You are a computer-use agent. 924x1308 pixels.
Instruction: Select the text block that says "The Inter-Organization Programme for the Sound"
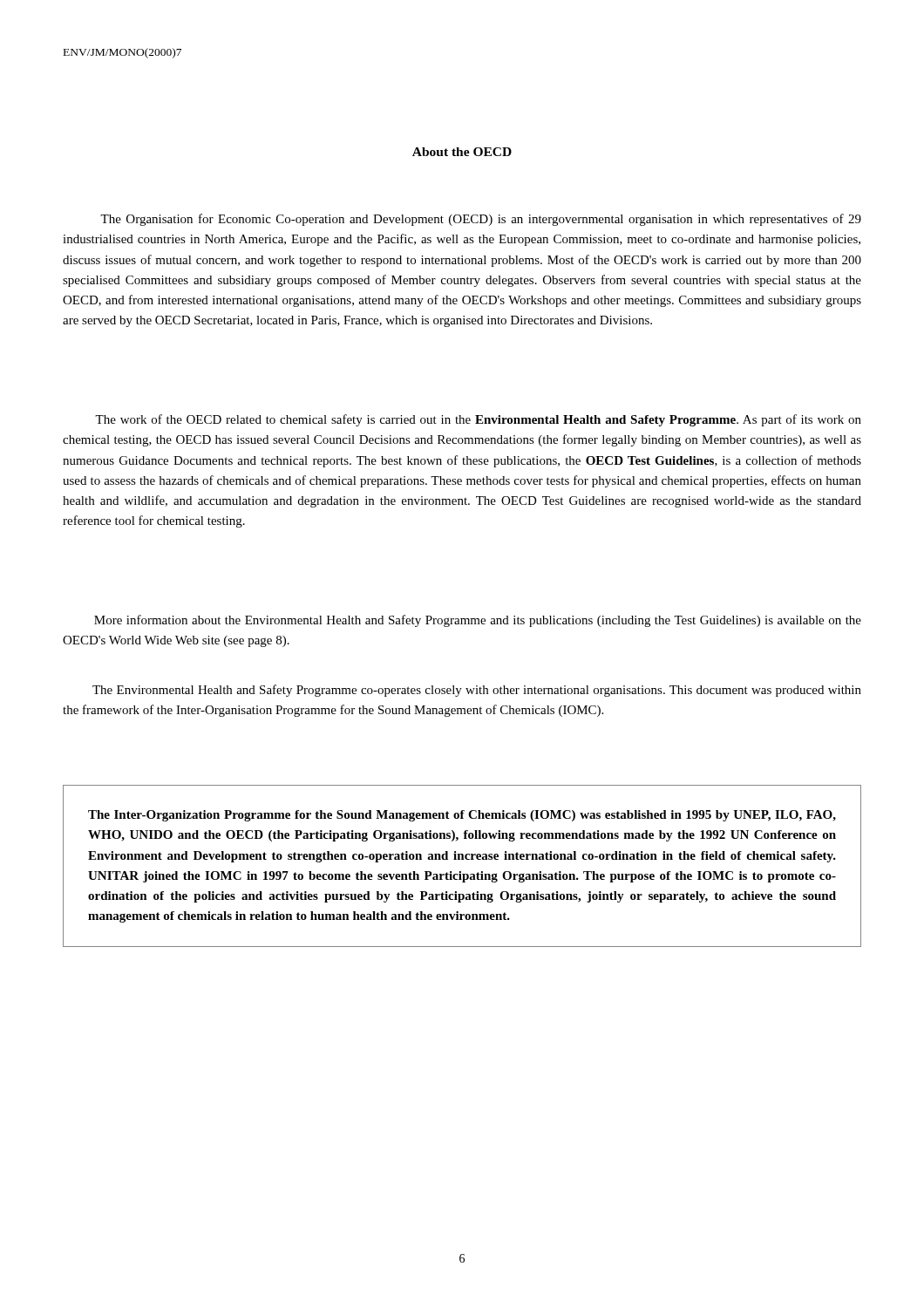pos(462,865)
